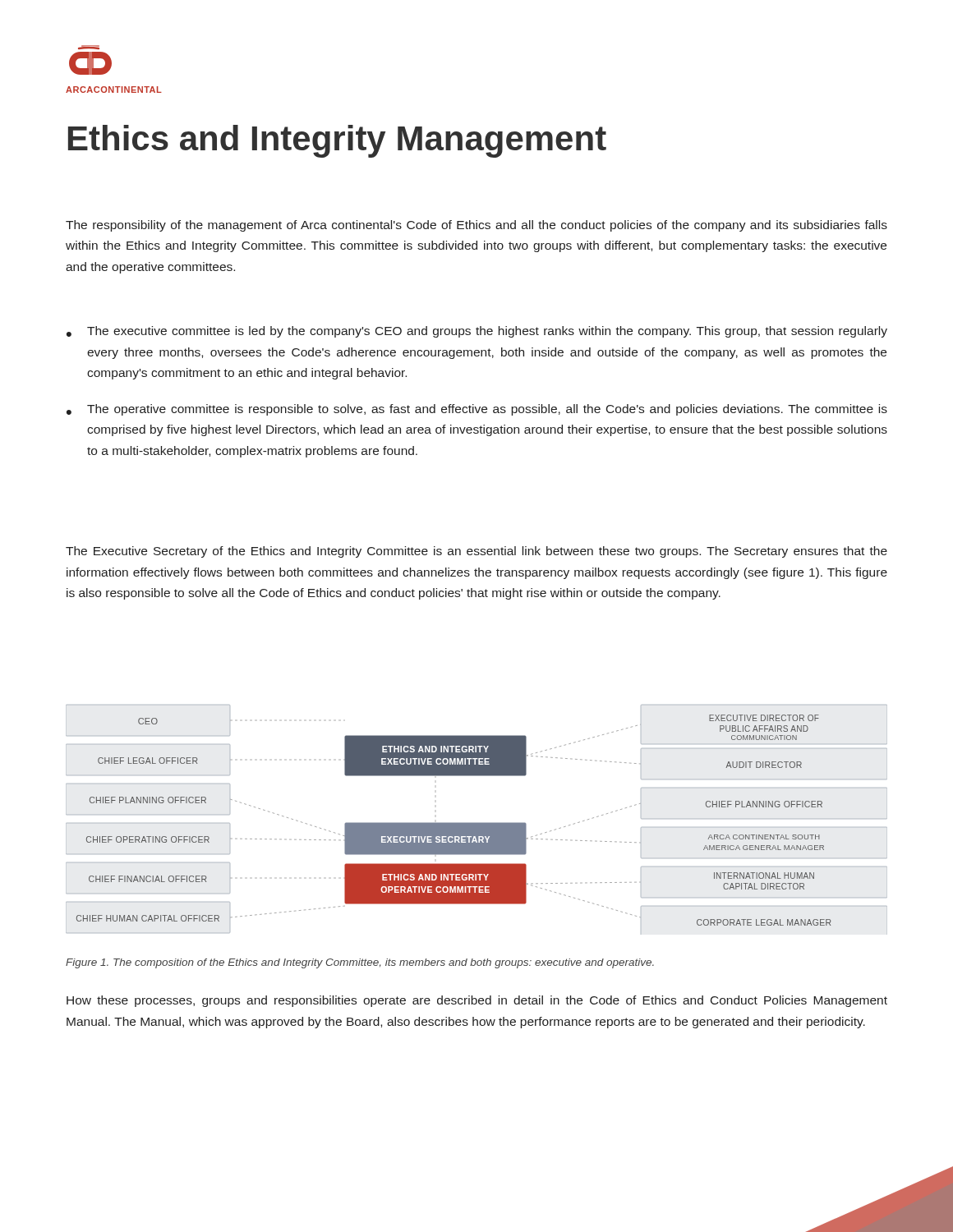This screenshot has height=1232, width=953.
Task: Click the title
Action: click(476, 139)
